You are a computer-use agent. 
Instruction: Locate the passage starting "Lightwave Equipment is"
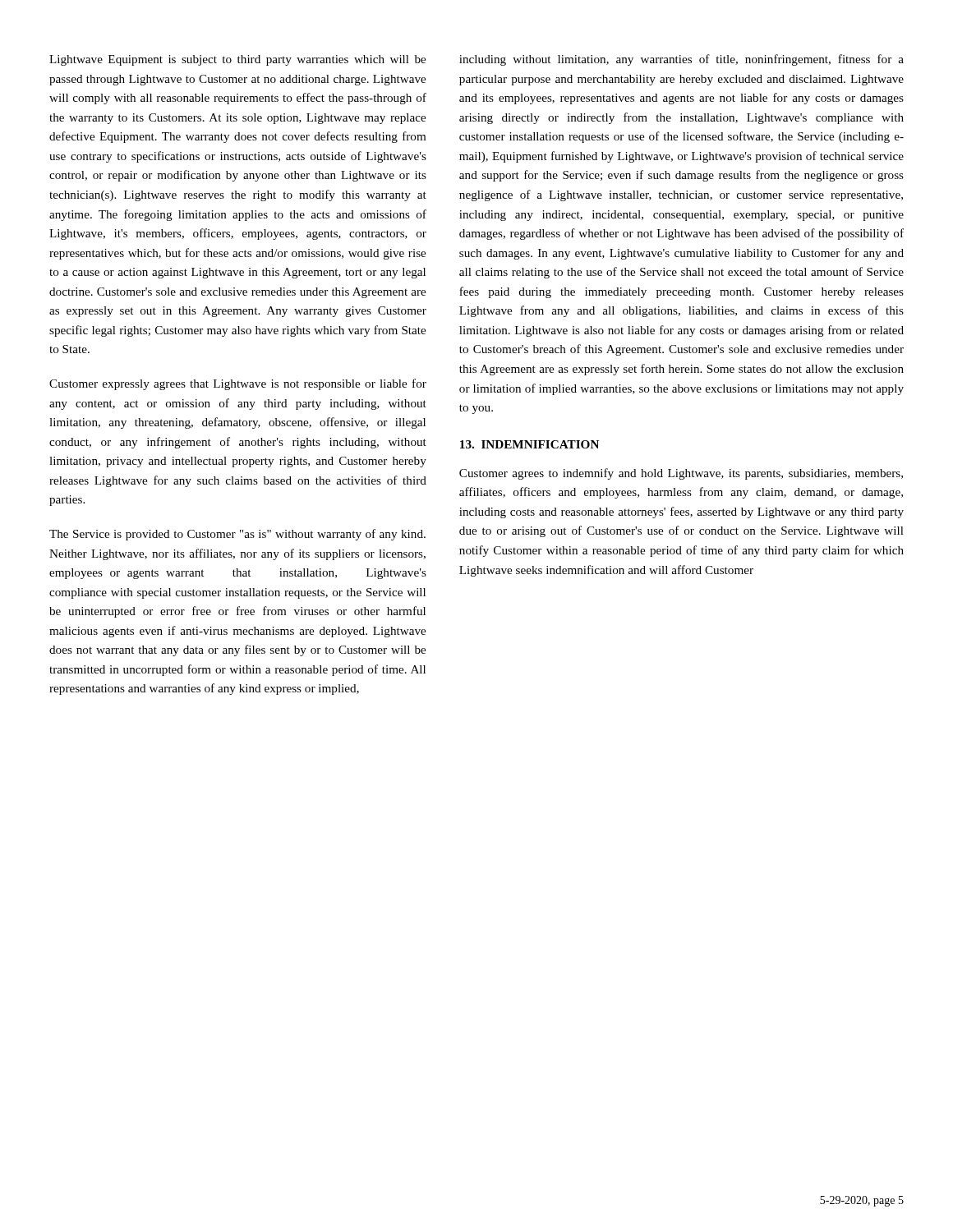[238, 204]
